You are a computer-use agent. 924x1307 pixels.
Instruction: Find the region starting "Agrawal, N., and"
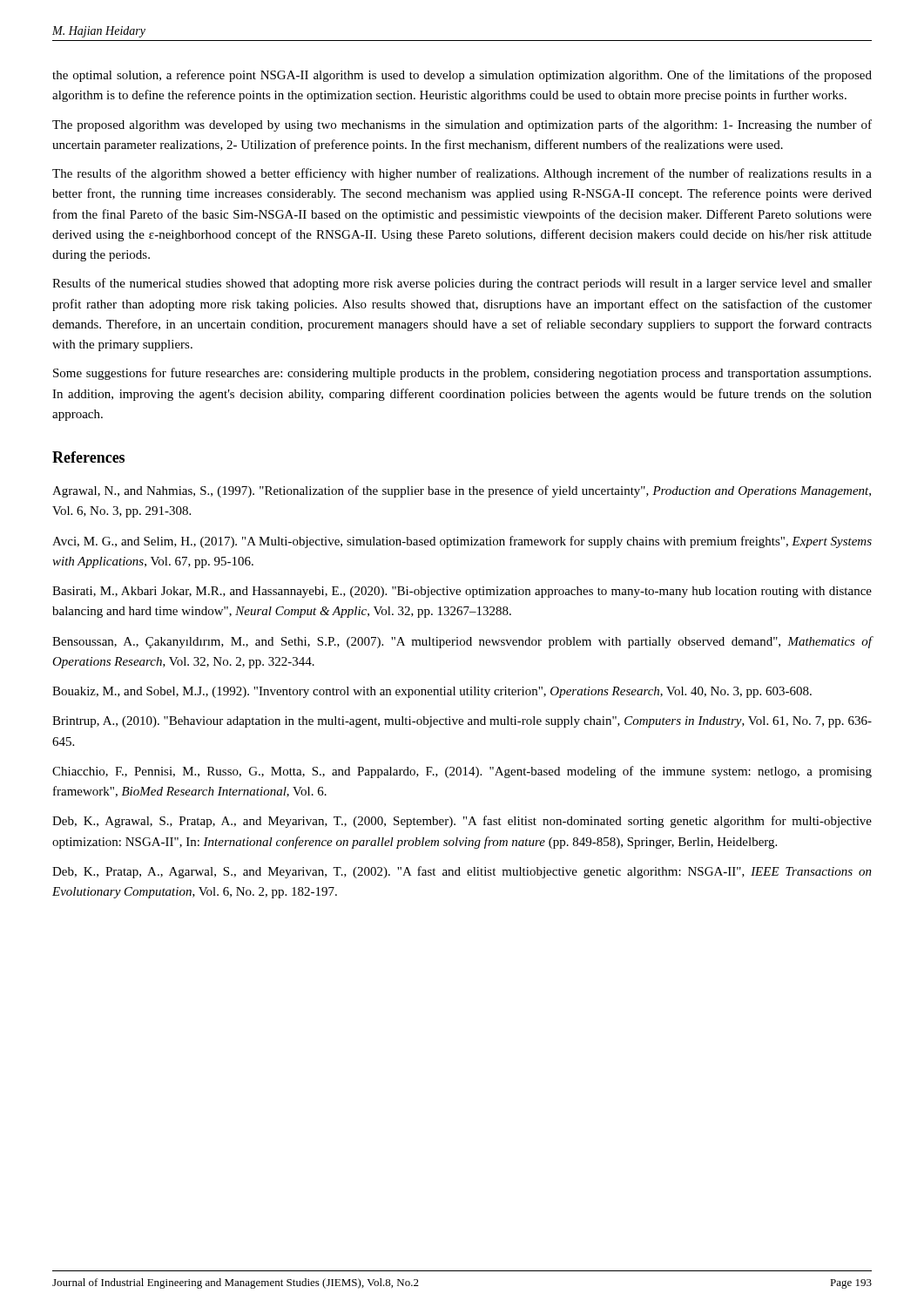coord(462,501)
